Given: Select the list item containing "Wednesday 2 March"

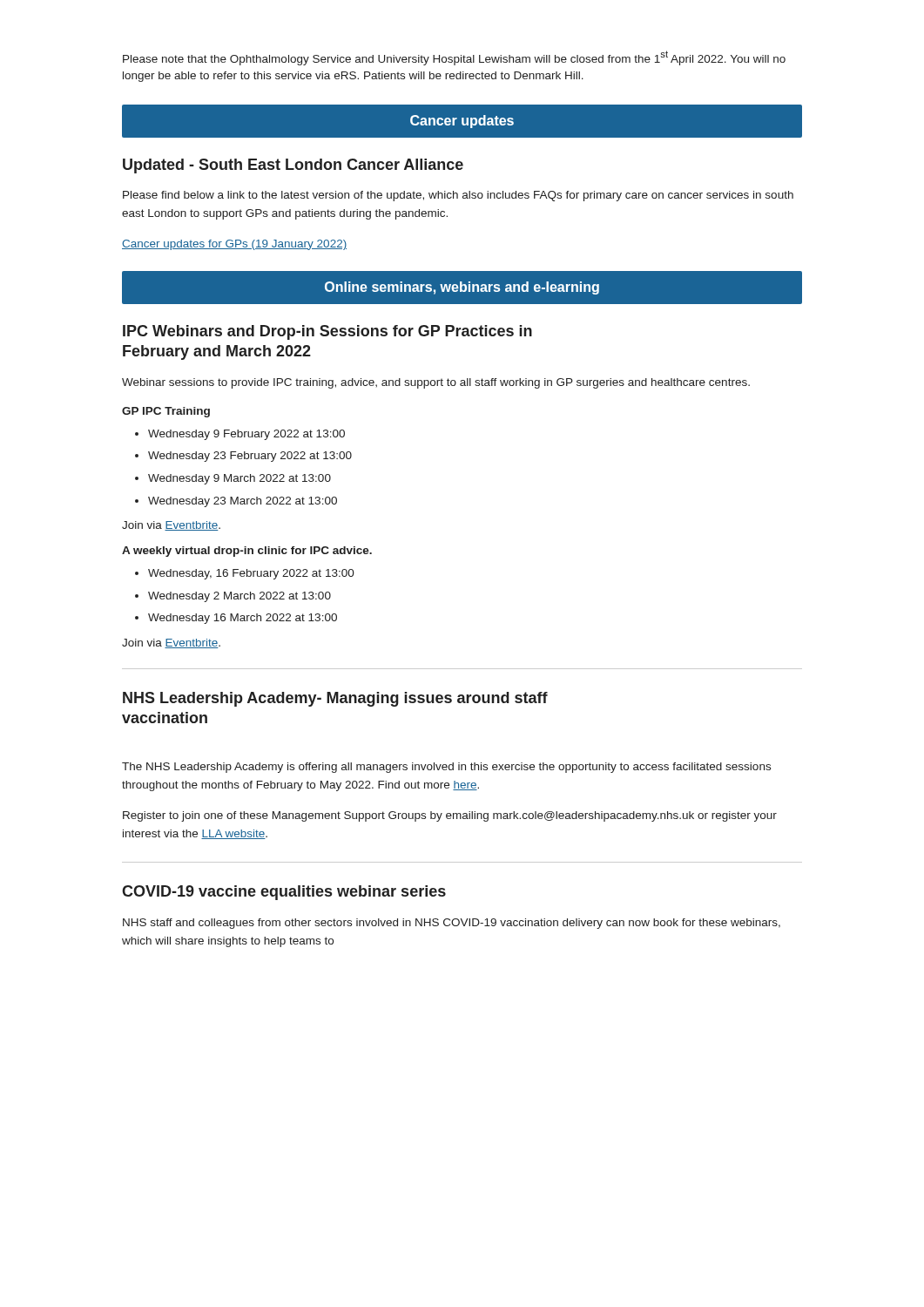Looking at the screenshot, I should click(x=239, y=597).
